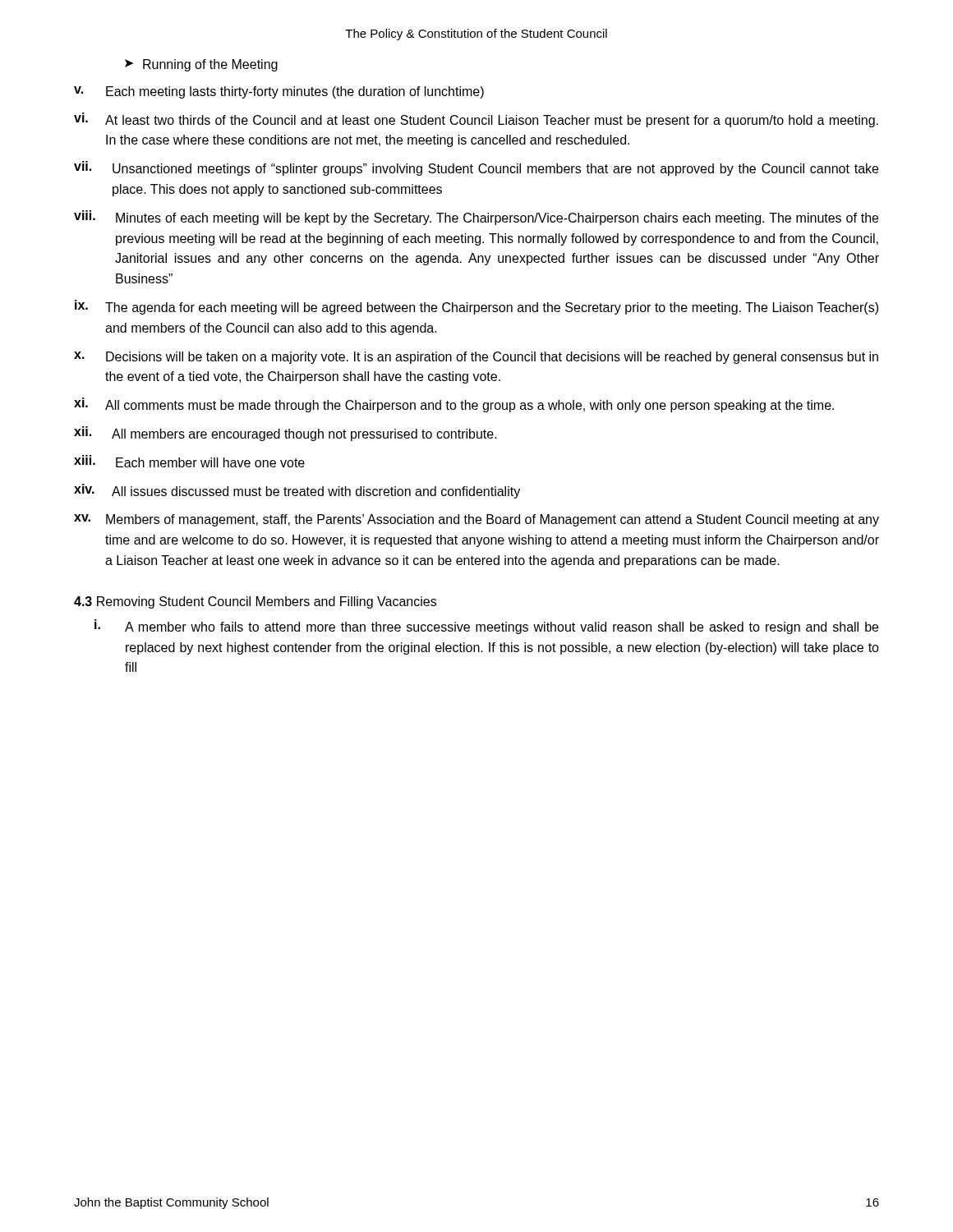
Task: Click on the block starting "v. Each meeting lasts thirty-forty minutes (the"
Action: click(x=476, y=92)
